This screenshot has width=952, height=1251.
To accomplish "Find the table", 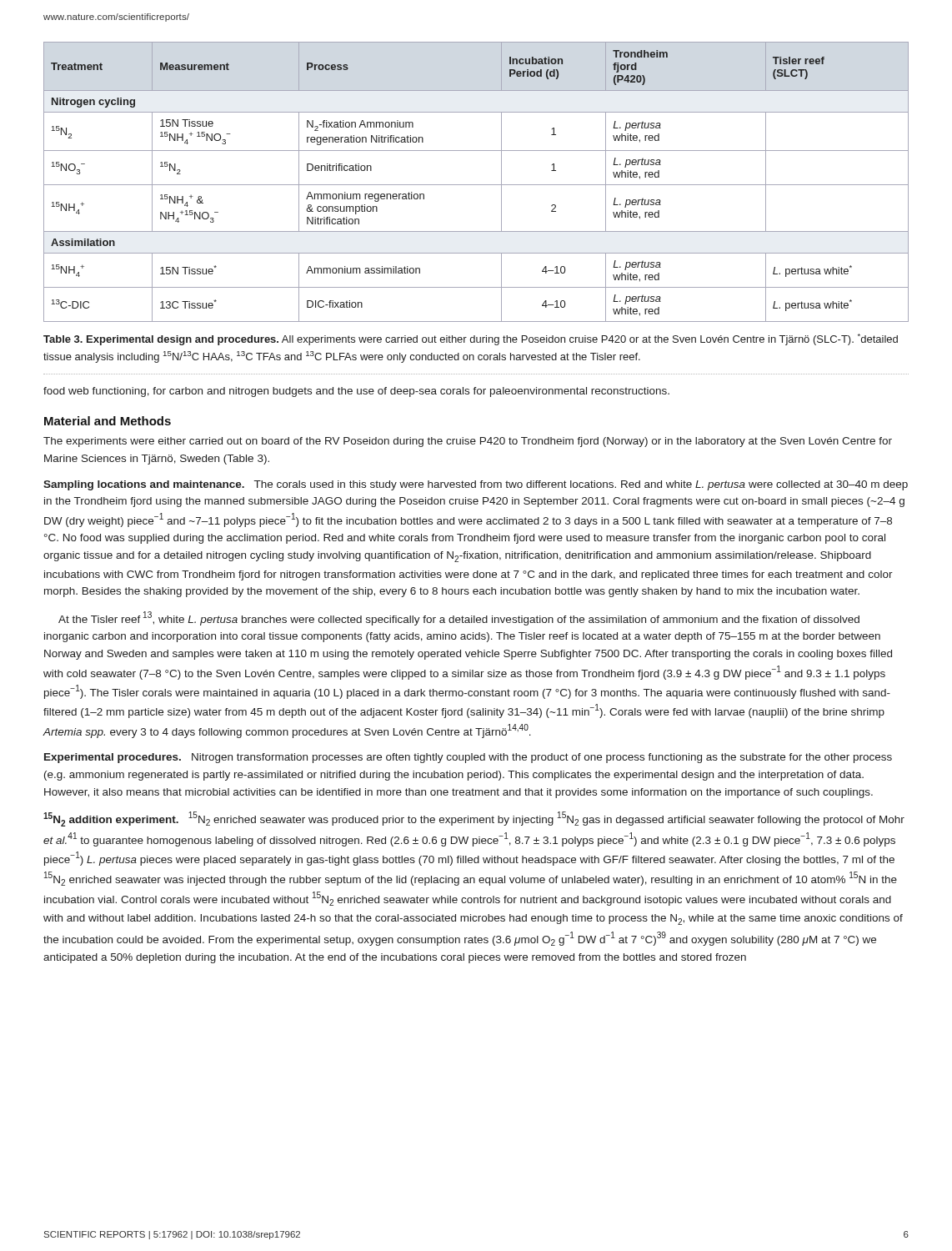I will point(476,182).
